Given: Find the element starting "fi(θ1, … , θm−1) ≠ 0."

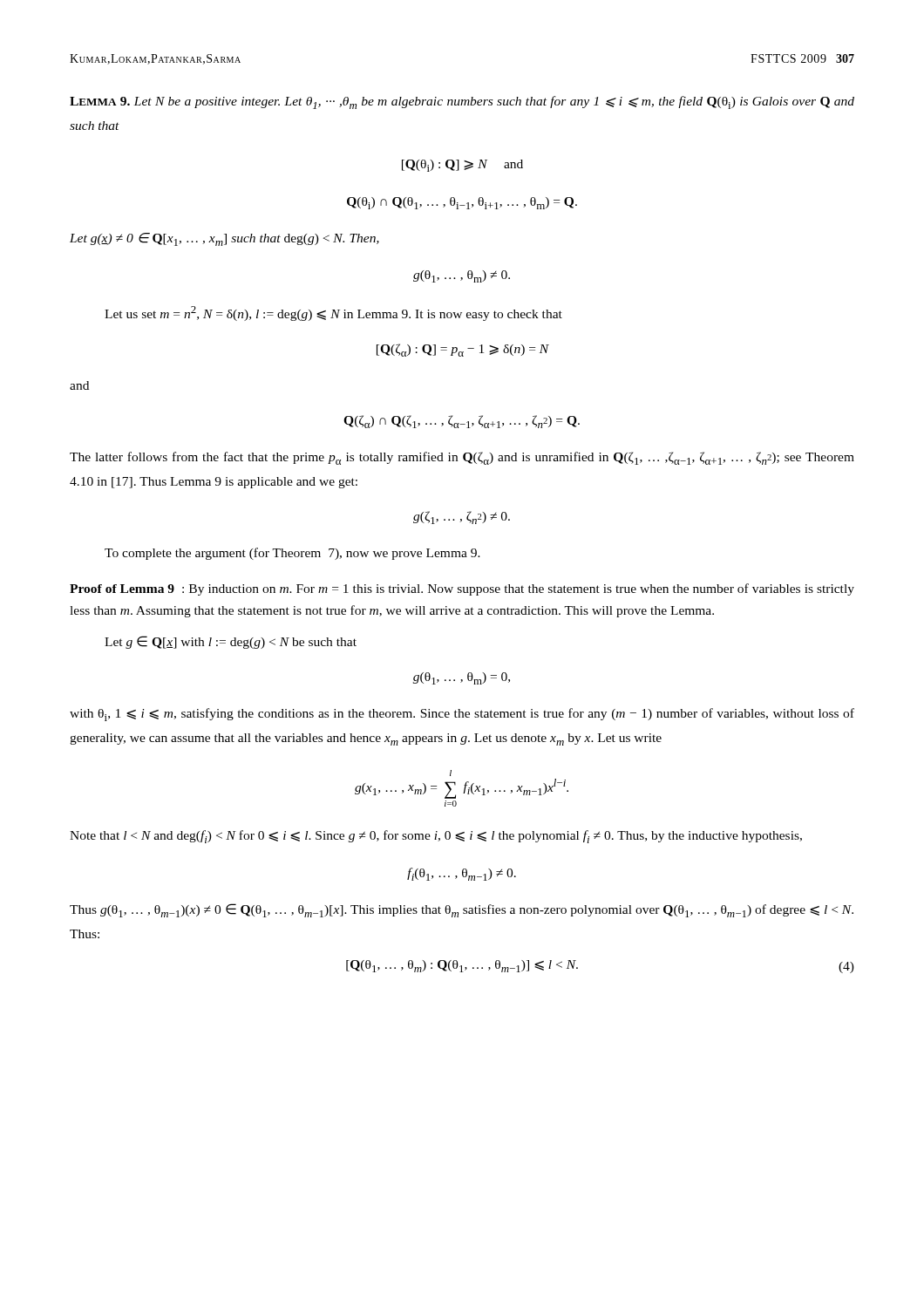Looking at the screenshot, I should [462, 874].
